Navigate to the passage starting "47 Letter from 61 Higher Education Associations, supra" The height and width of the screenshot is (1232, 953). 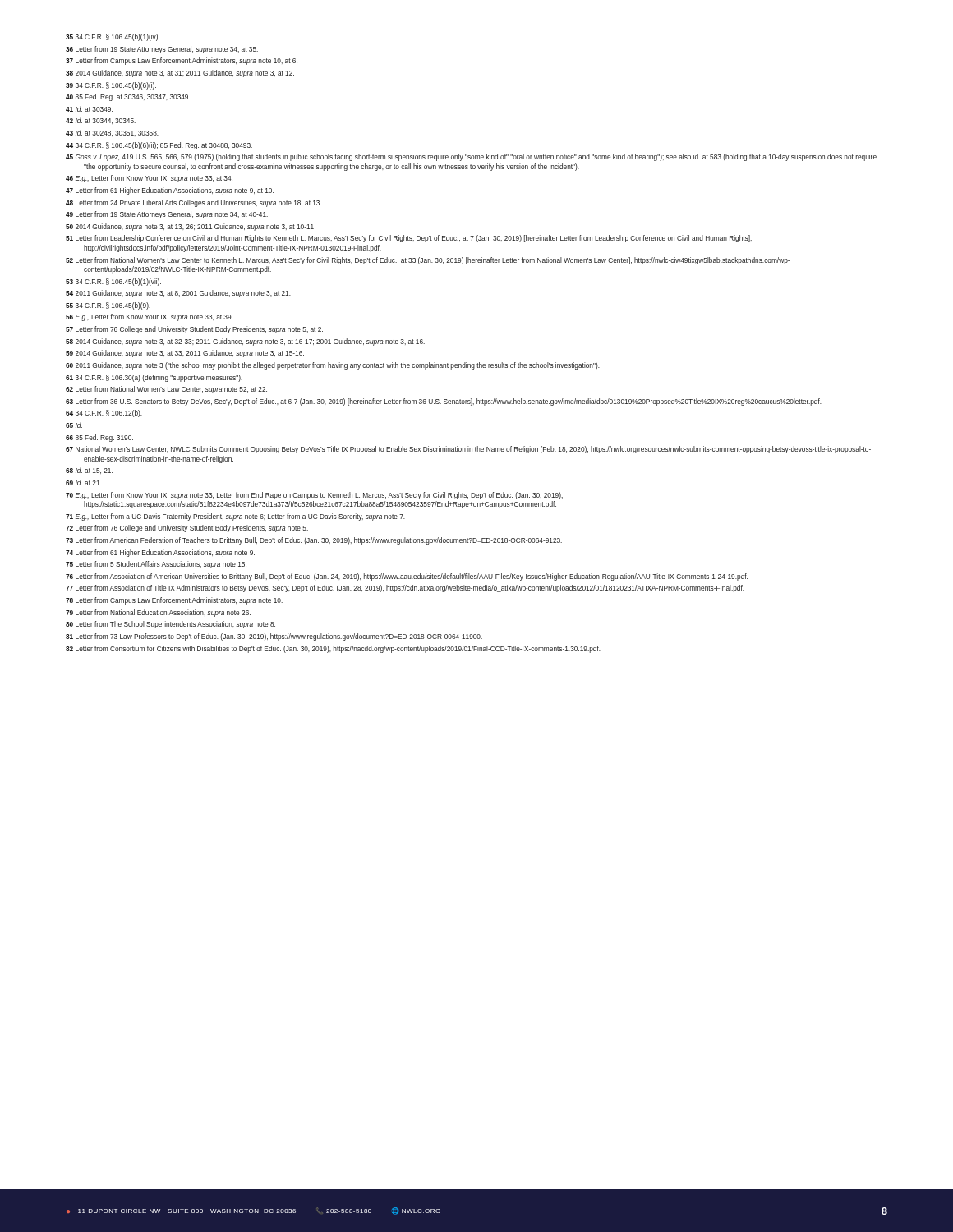pos(170,191)
